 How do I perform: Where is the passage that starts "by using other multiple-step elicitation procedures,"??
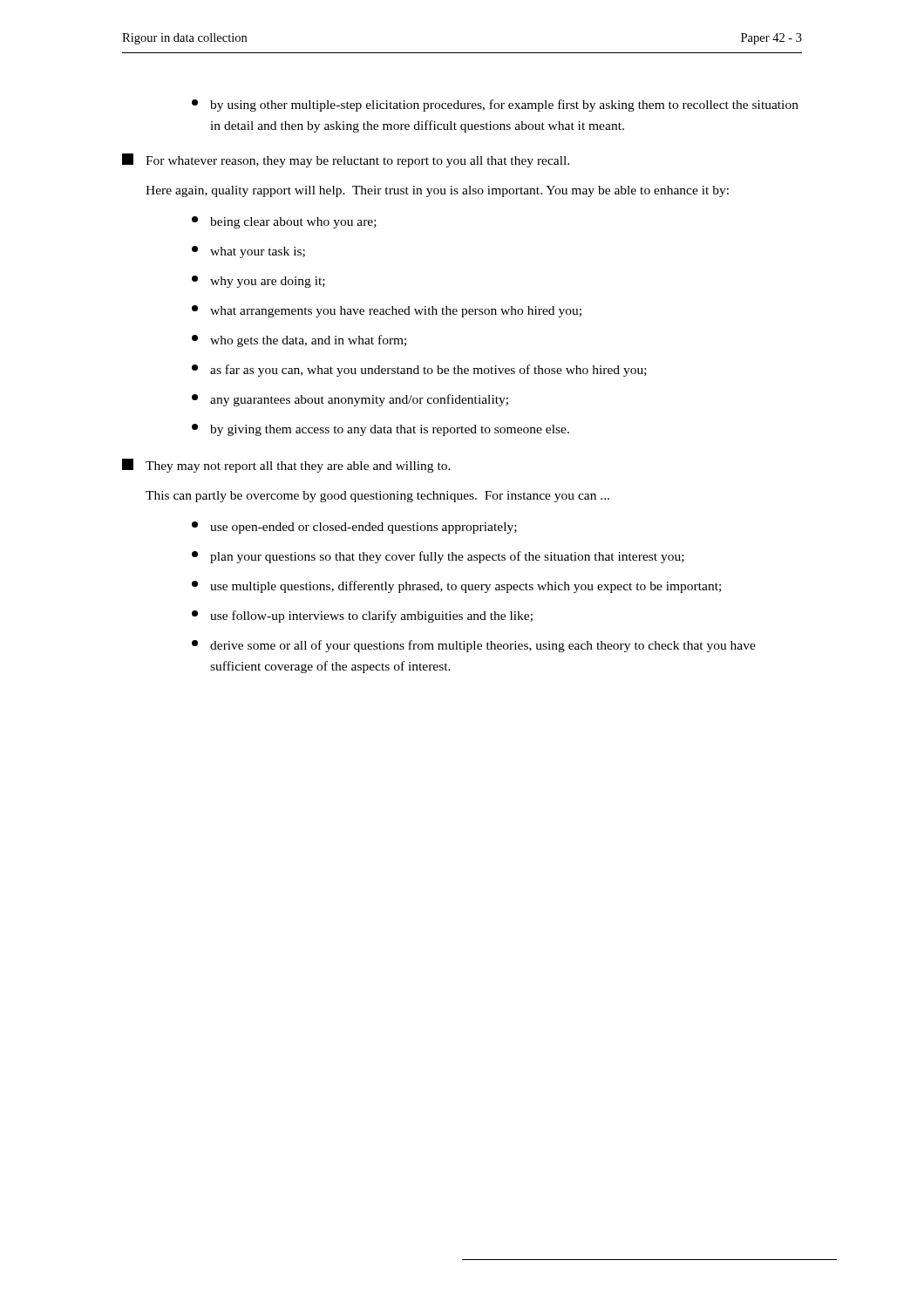pyautogui.click(x=497, y=115)
